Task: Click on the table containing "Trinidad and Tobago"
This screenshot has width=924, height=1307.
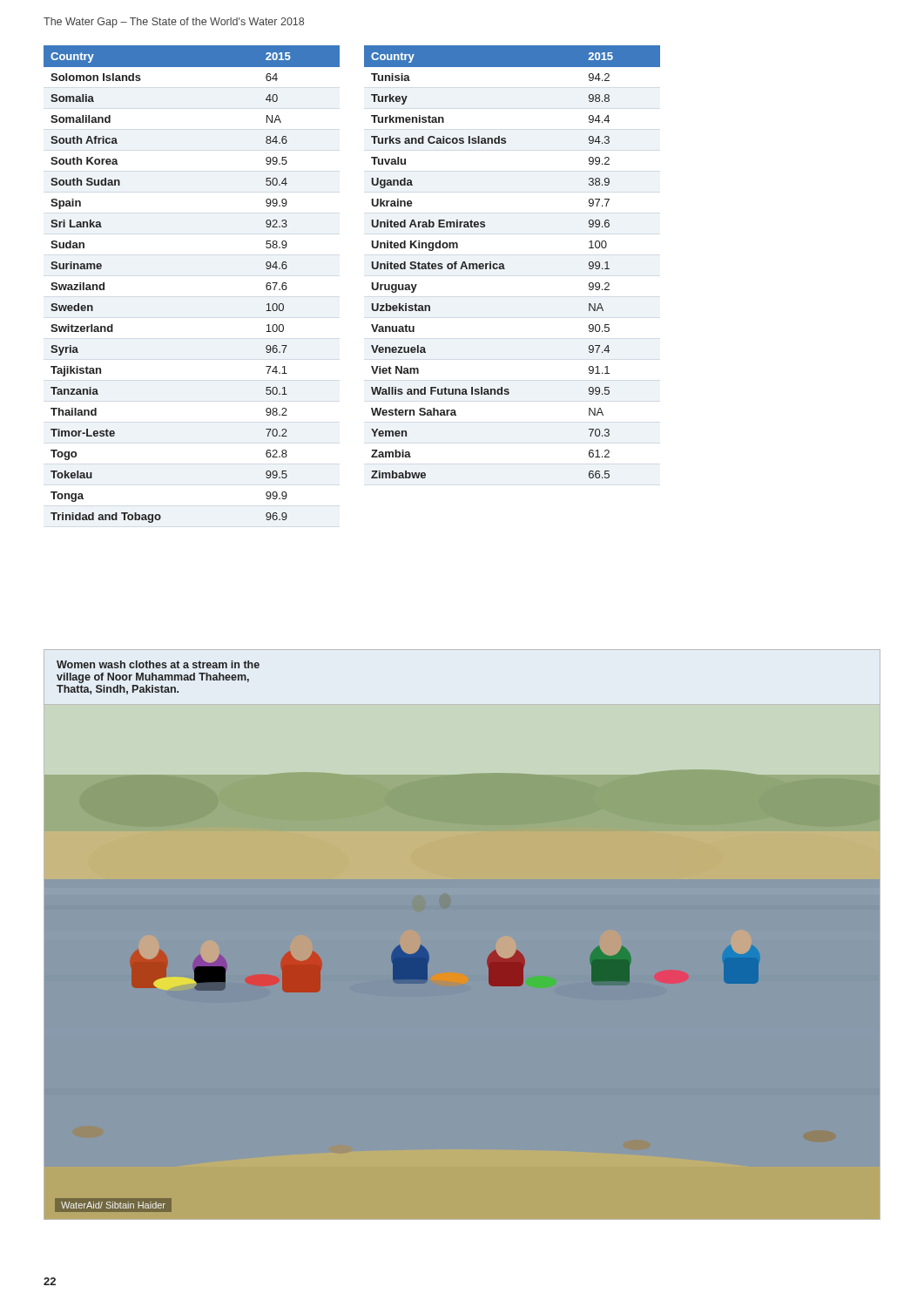Action: (192, 286)
